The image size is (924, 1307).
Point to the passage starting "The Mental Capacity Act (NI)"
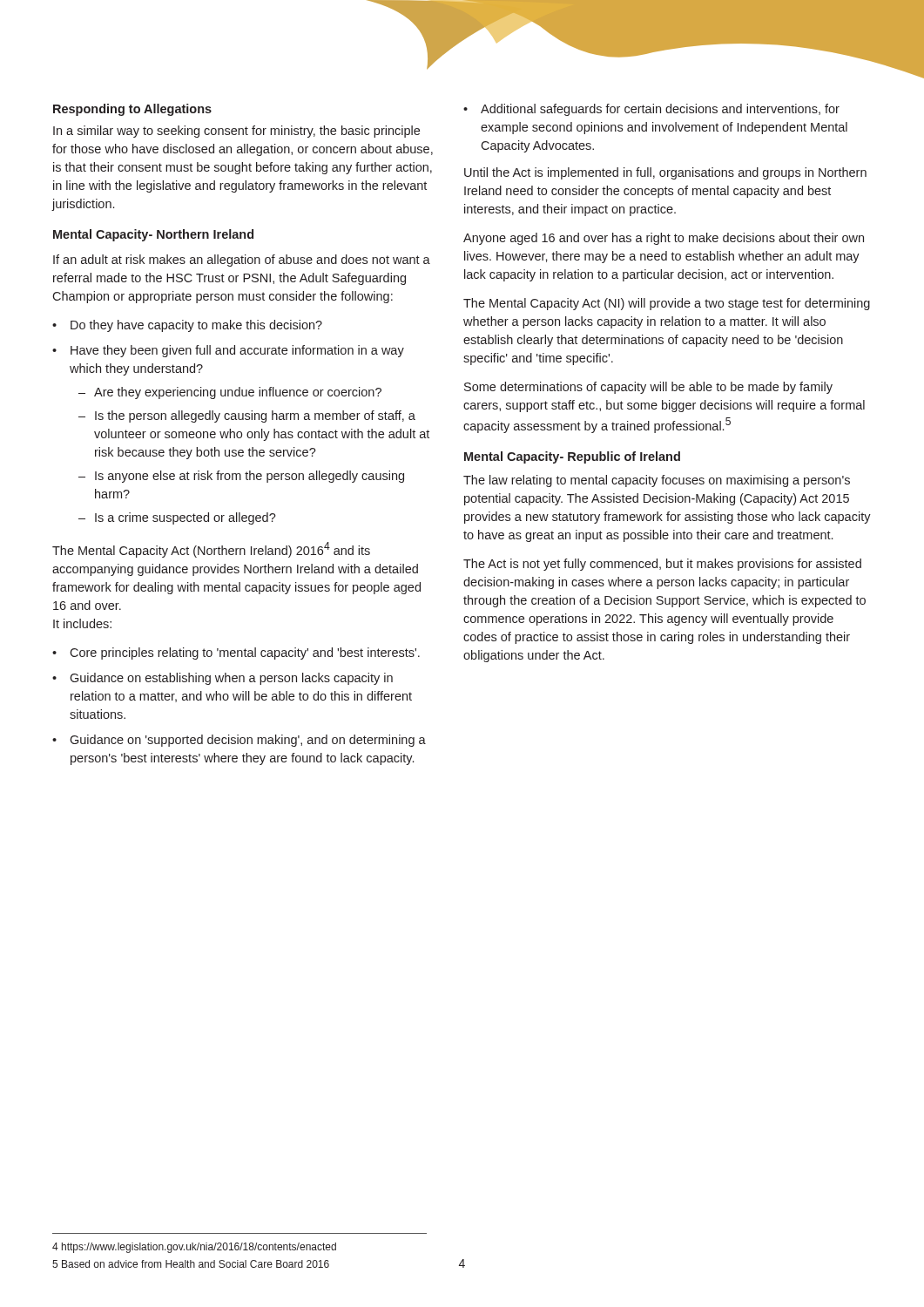tap(667, 331)
